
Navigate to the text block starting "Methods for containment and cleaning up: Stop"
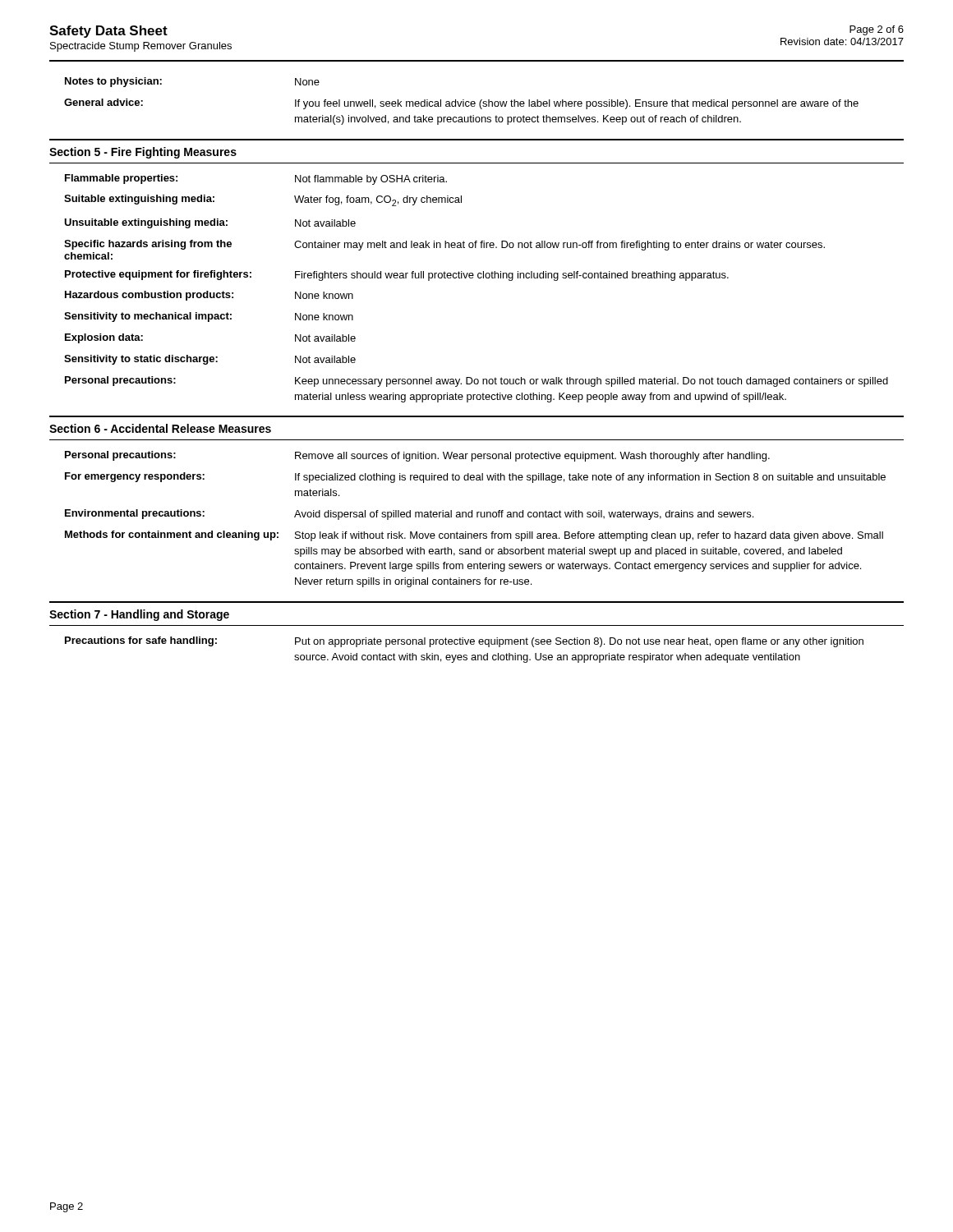point(476,559)
